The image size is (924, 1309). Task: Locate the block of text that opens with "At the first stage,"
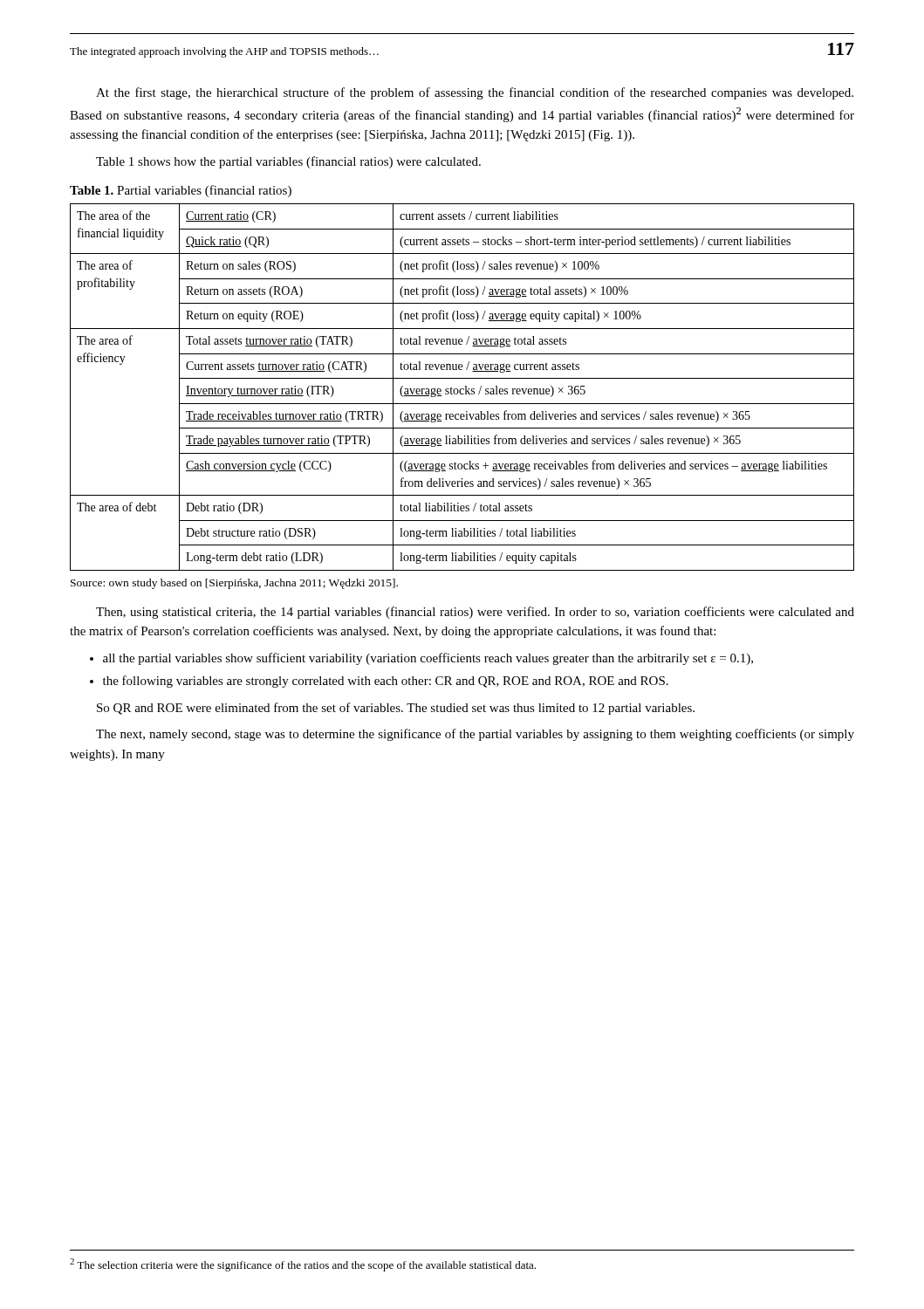(462, 113)
